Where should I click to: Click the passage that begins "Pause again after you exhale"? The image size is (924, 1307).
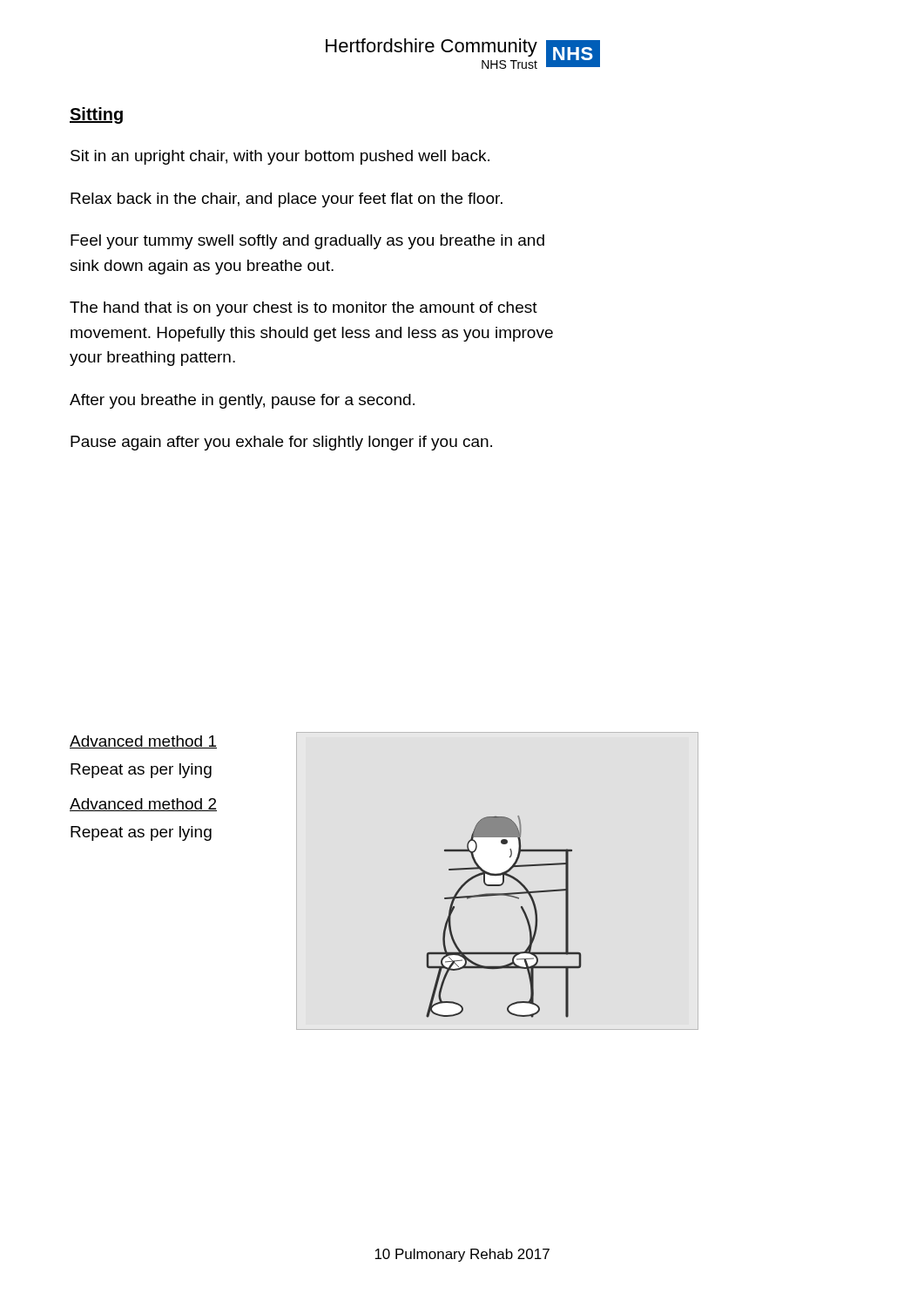click(282, 441)
